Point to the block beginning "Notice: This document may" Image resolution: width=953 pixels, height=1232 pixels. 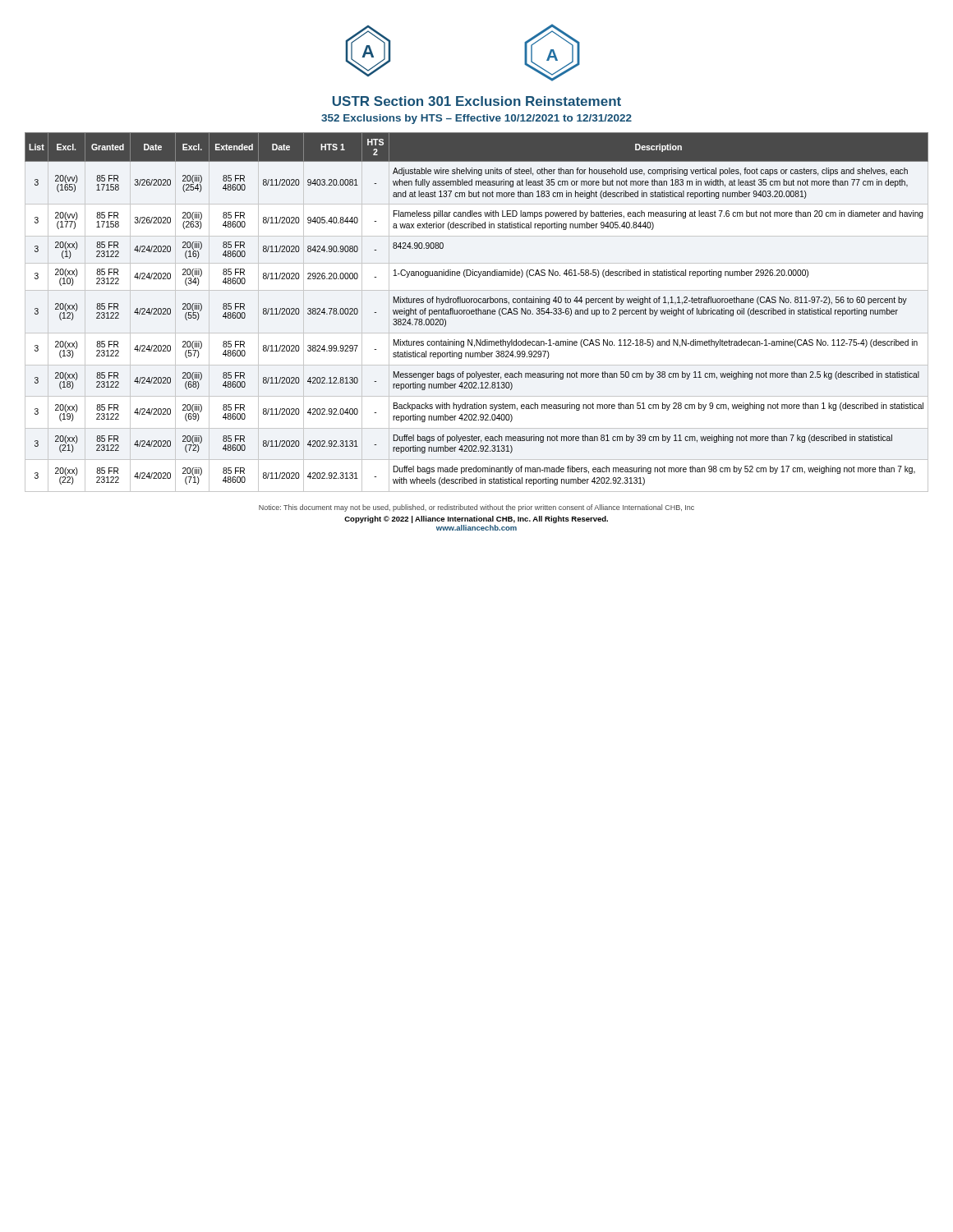(x=476, y=507)
